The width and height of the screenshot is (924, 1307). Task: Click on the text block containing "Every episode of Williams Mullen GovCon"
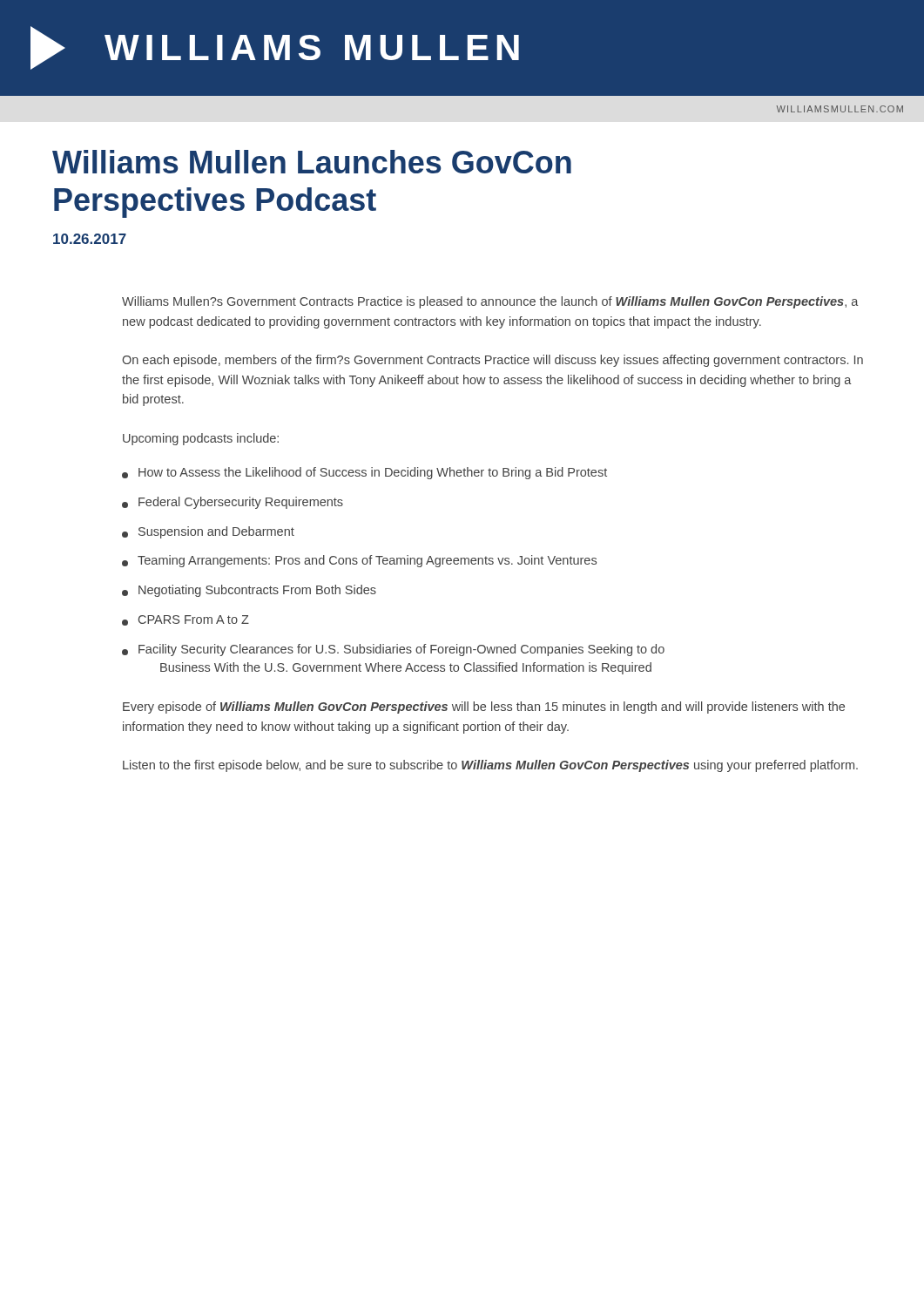coord(484,717)
